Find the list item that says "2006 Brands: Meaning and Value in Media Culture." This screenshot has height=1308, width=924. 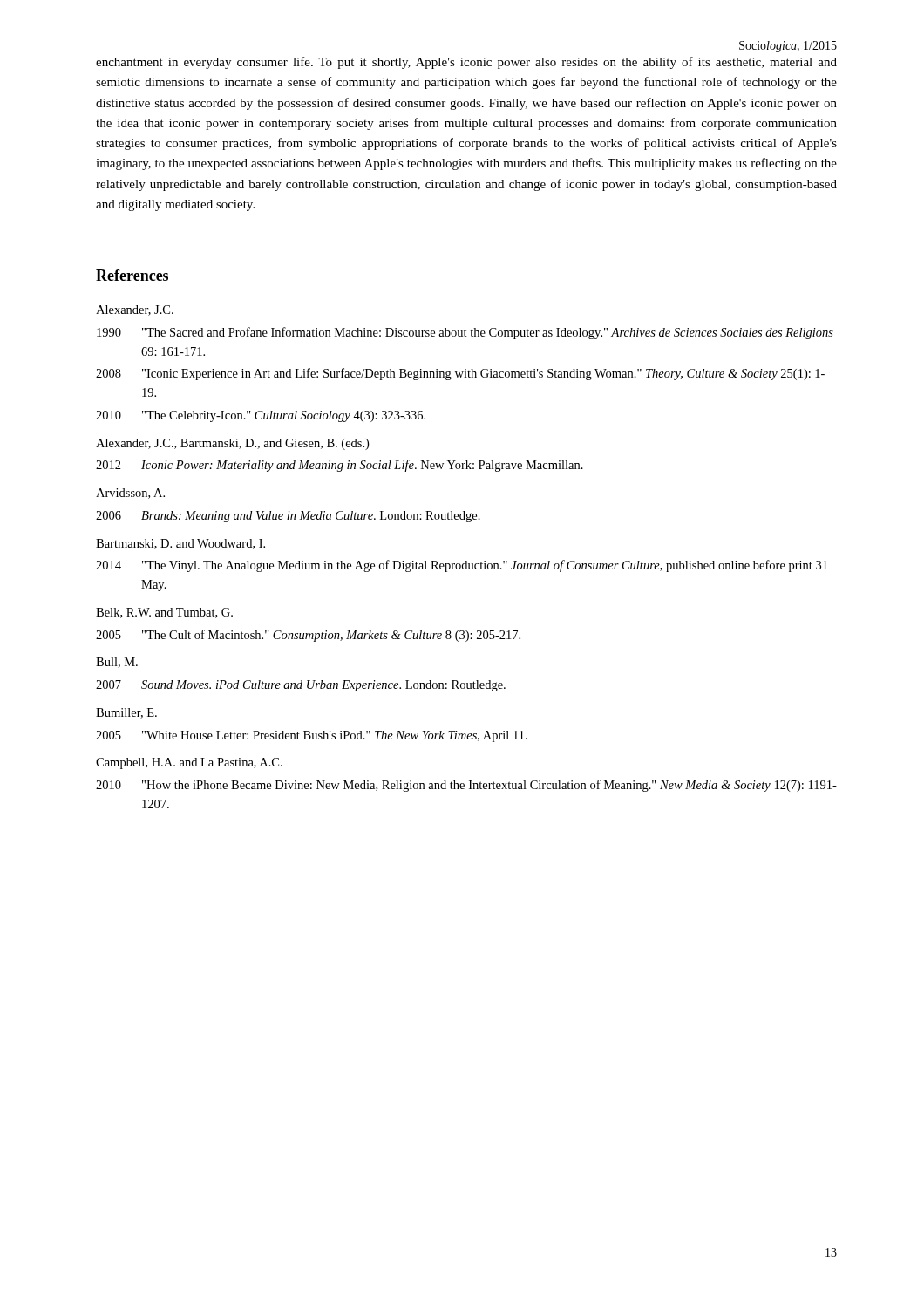point(466,516)
